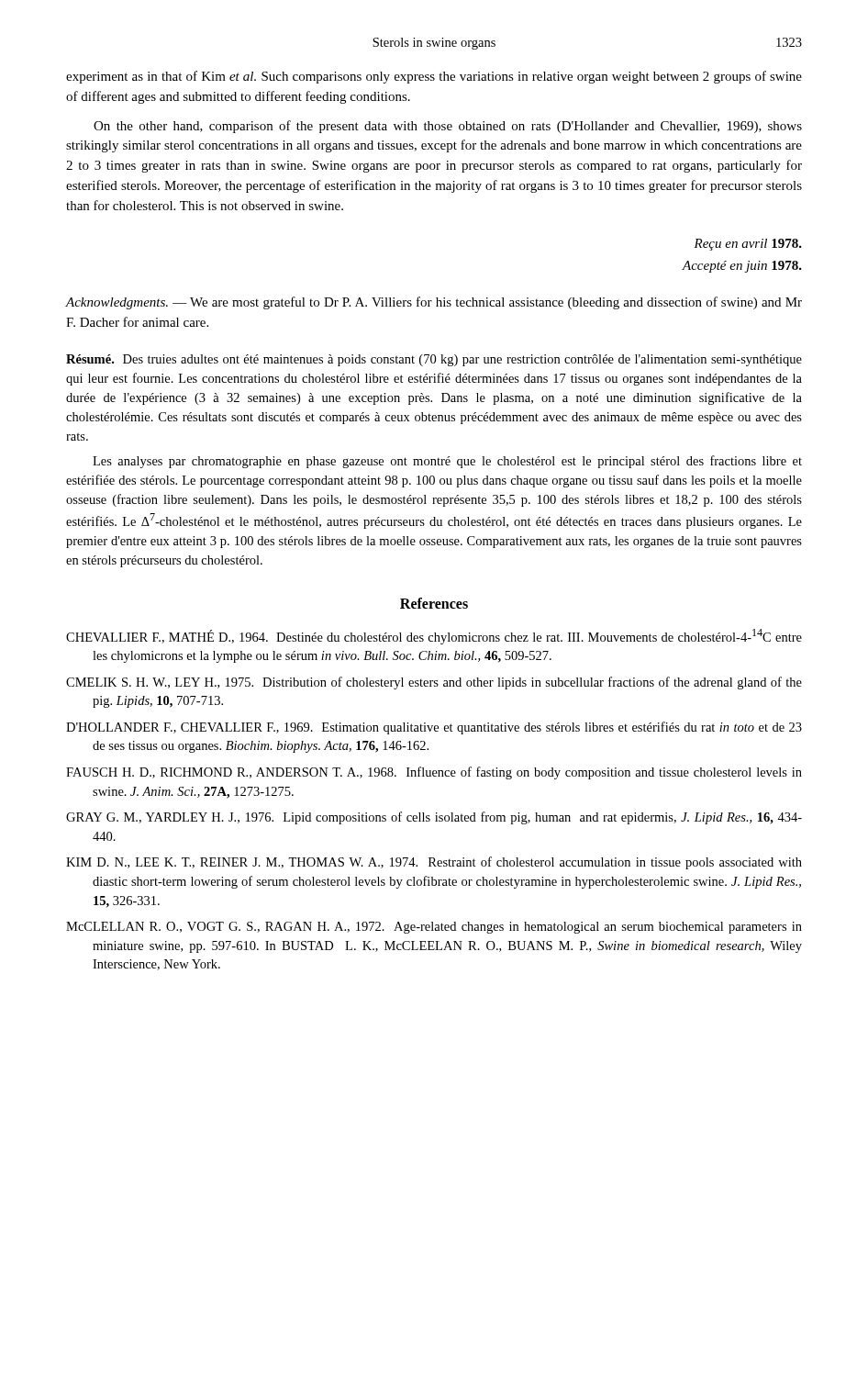
Task: Select the list item that says "McCLELLAN R. O., VOGT G."
Action: tap(434, 945)
